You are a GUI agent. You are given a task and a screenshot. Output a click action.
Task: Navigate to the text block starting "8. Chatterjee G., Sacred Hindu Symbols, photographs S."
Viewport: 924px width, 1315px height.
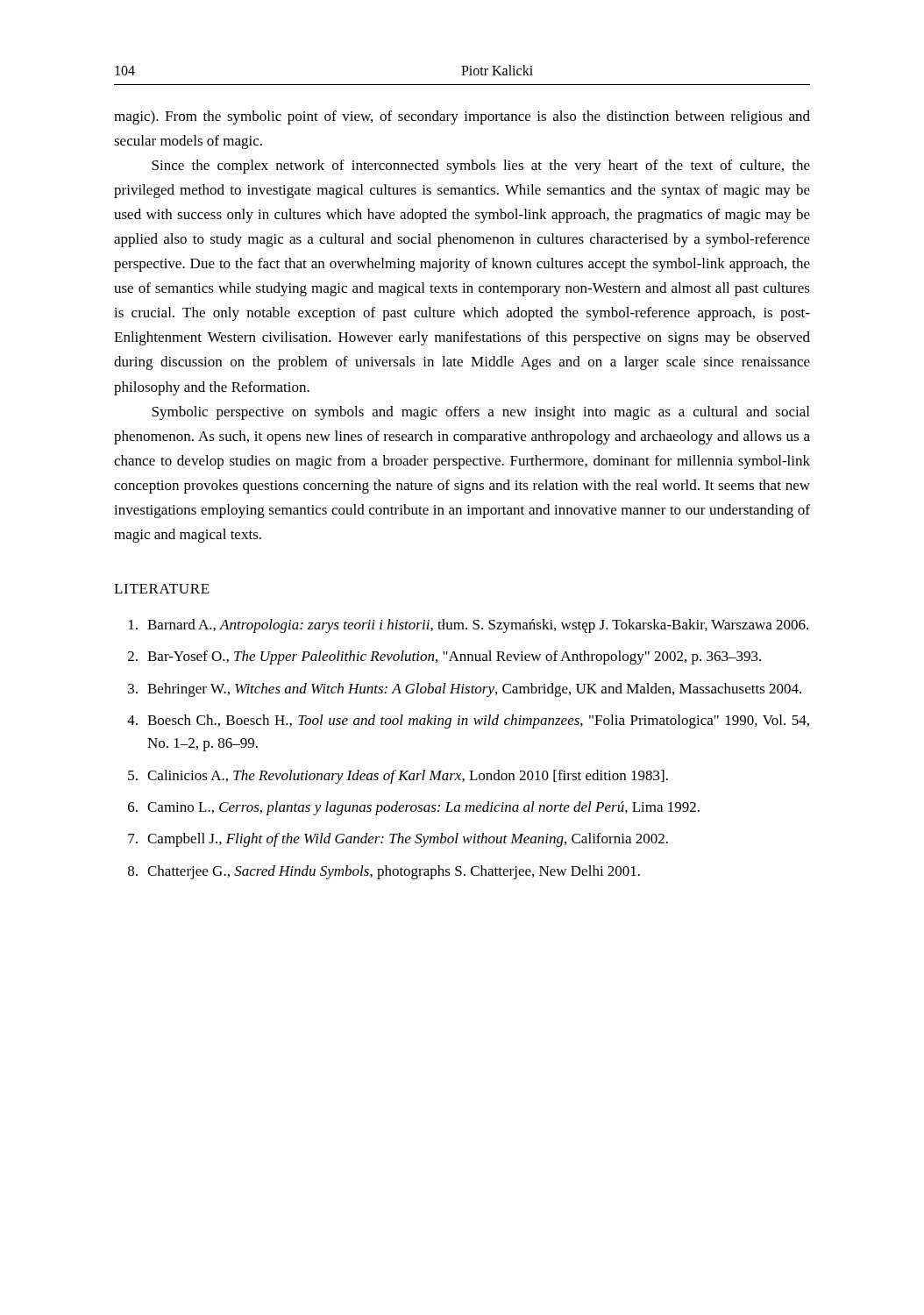462,871
